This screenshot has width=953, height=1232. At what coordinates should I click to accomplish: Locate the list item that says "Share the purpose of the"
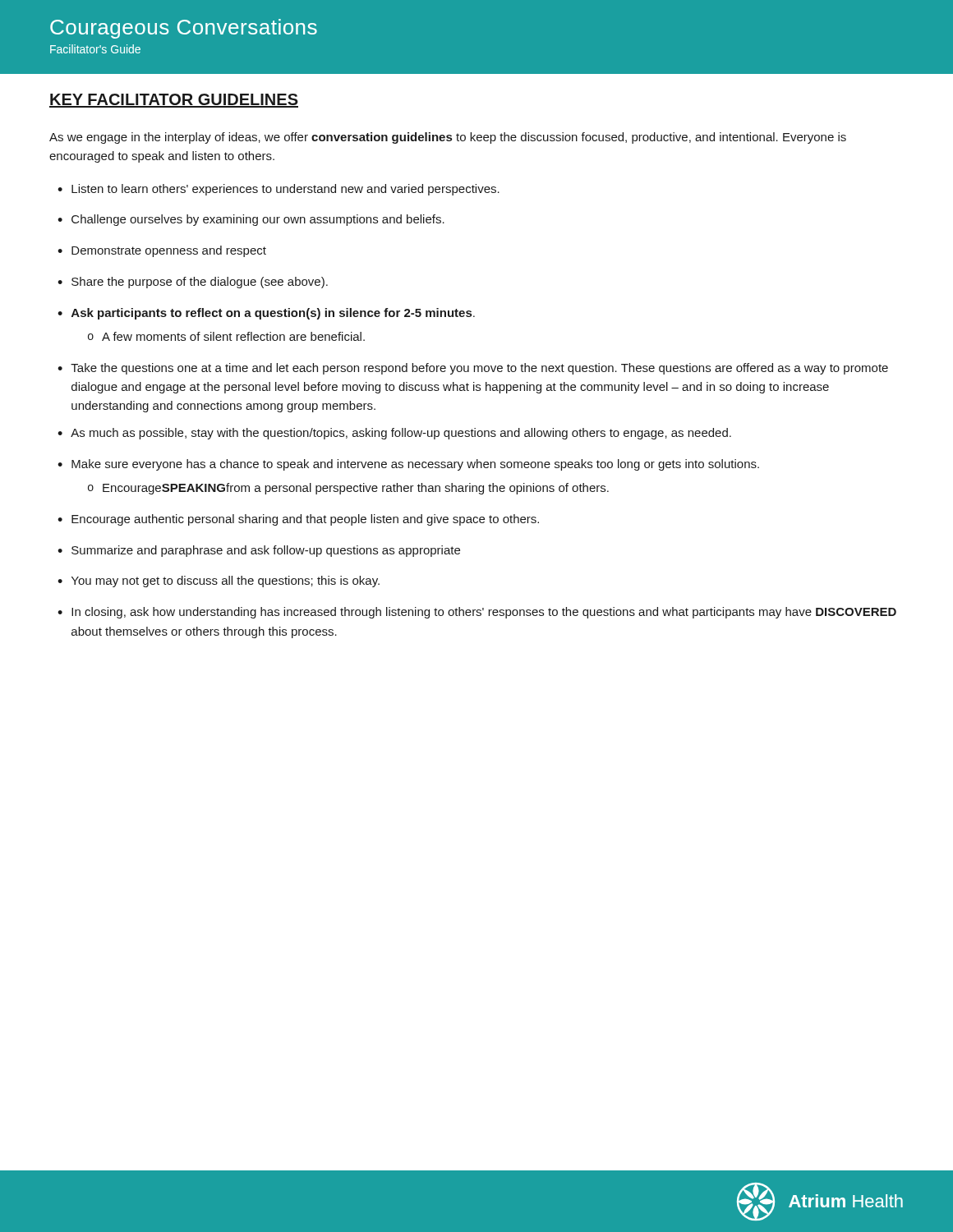tap(200, 283)
